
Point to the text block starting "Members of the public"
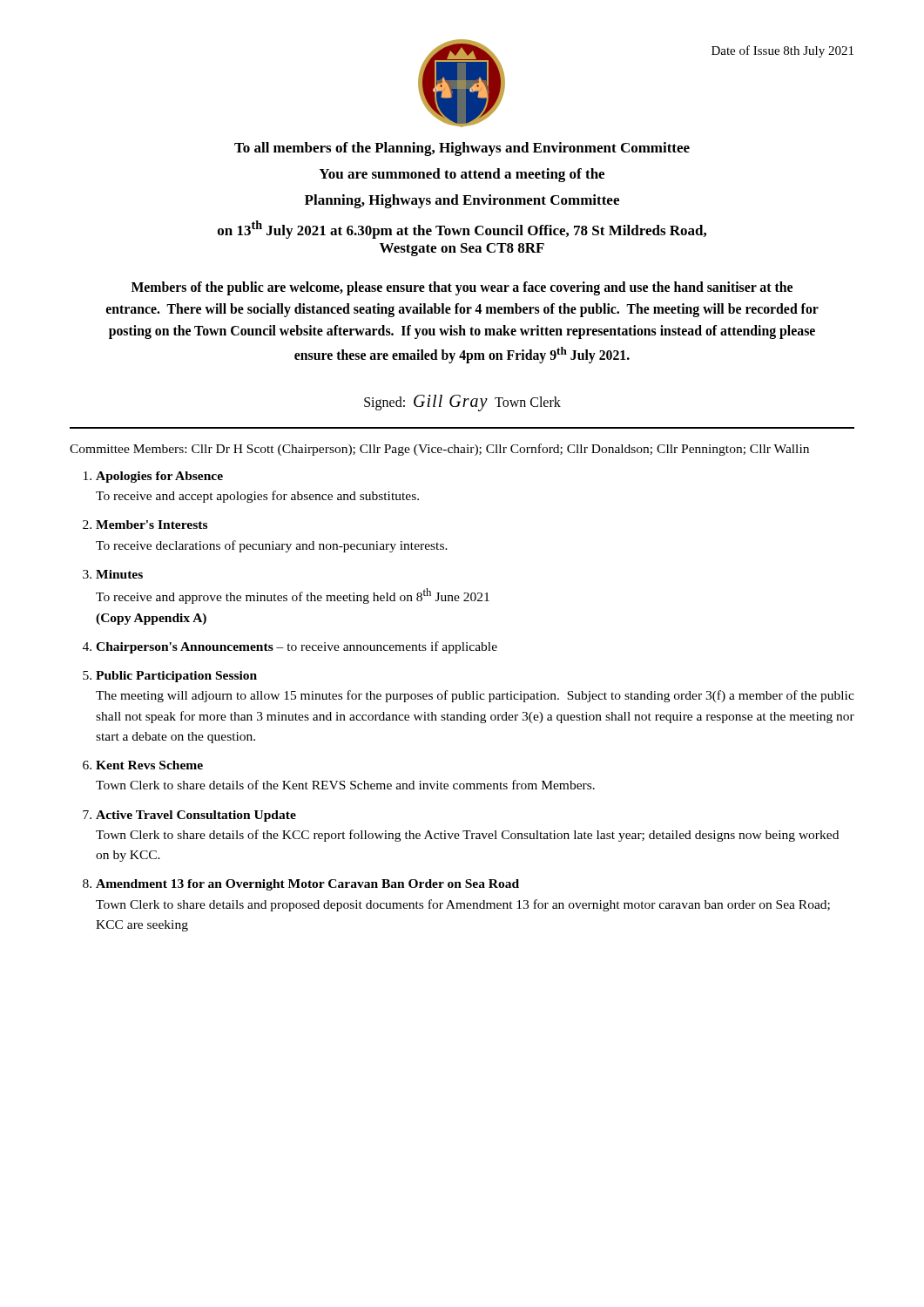click(462, 321)
